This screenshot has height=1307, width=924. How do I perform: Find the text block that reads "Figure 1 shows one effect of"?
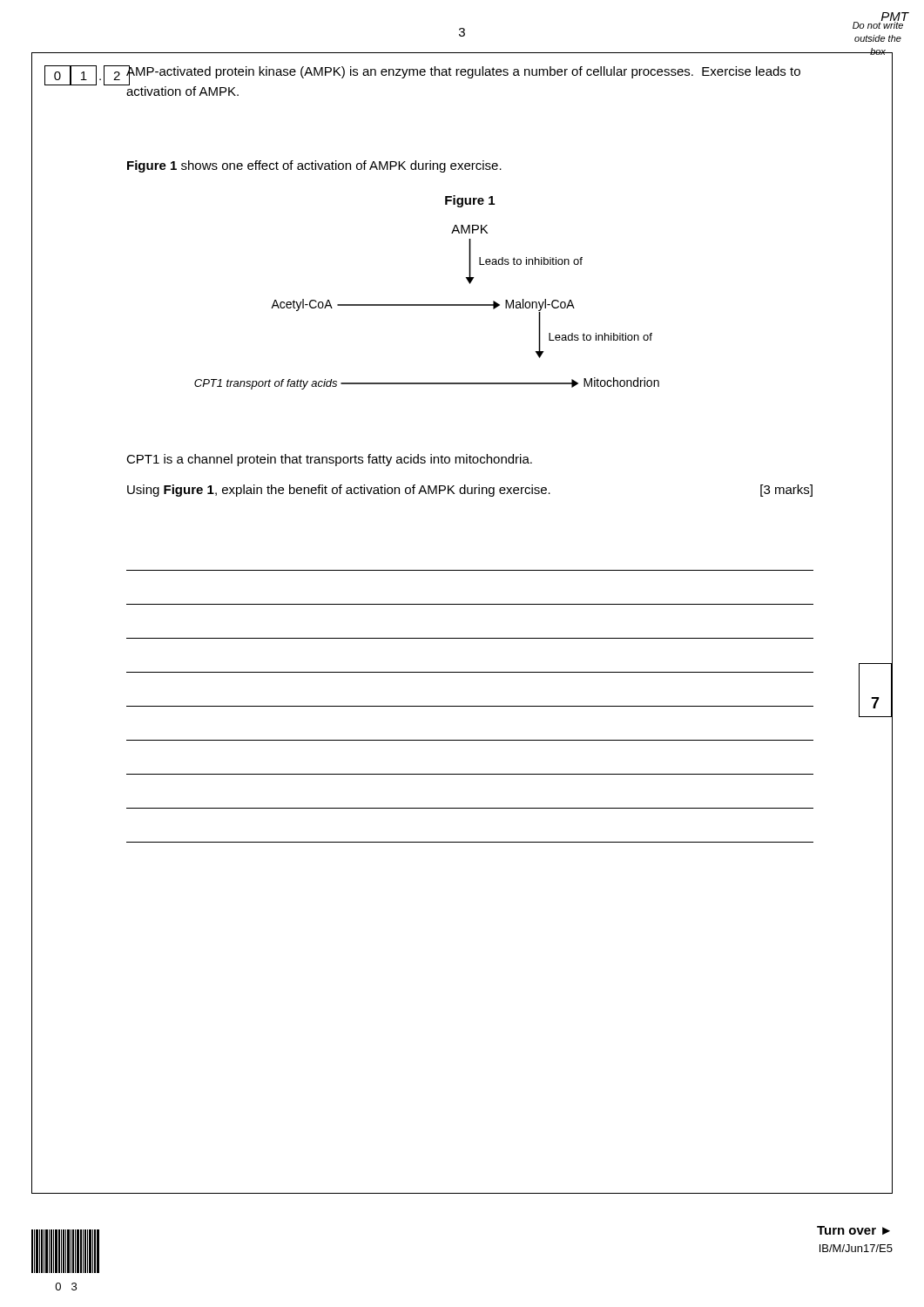click(314, 165)
